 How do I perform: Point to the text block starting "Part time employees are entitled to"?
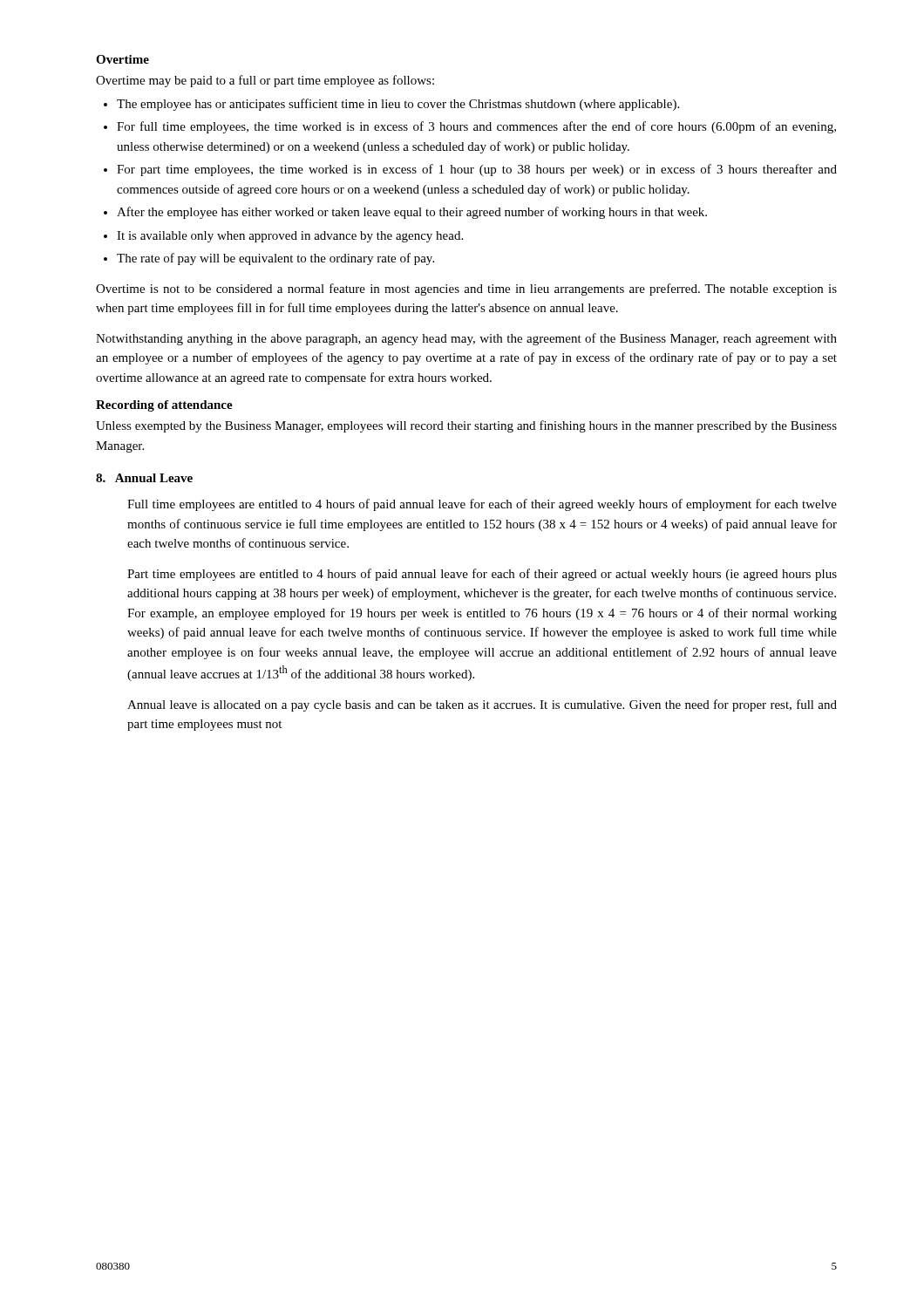point(482,624)
